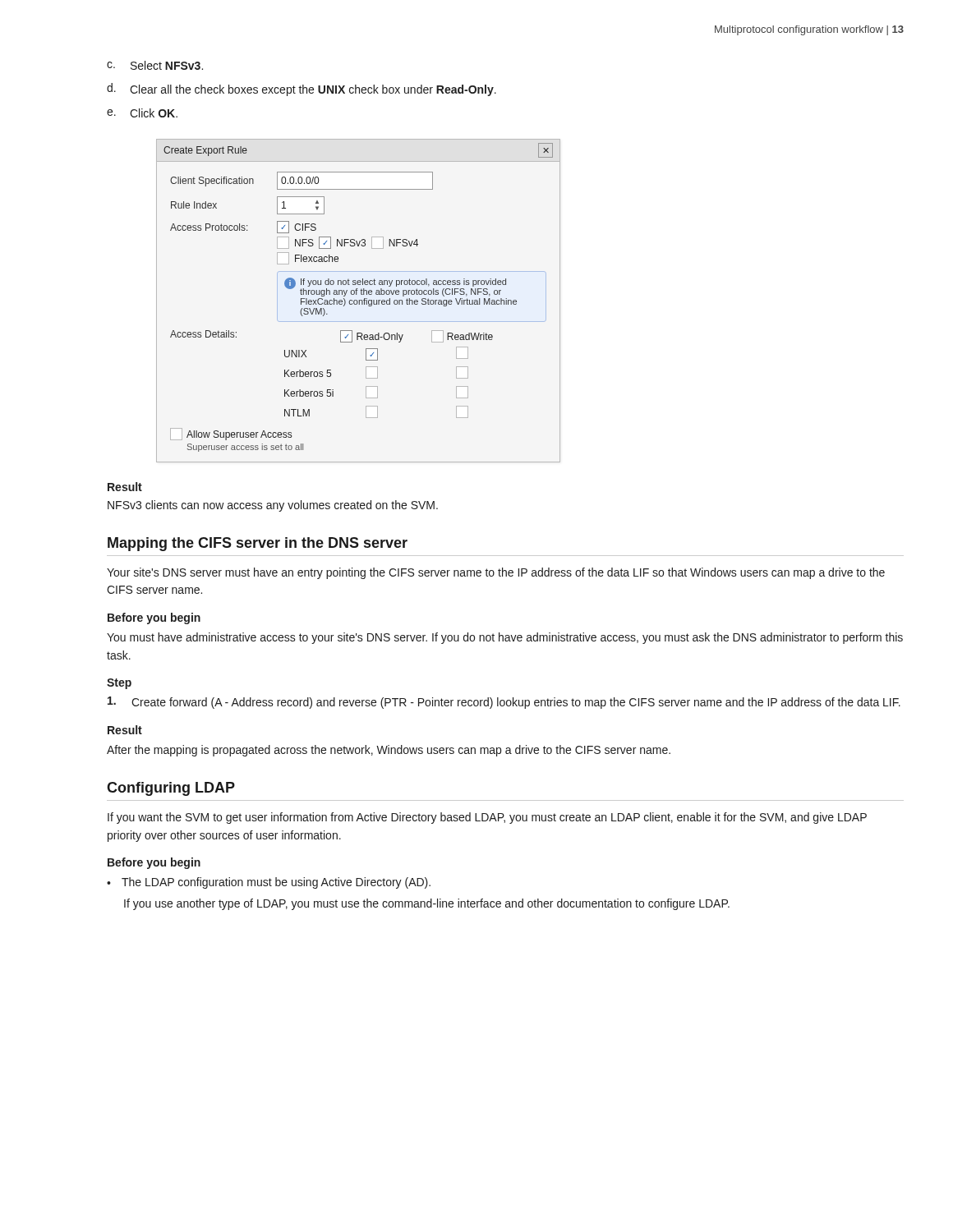Image resolution: width=953 pixels, height=1232 pixels.
Task: Locate the region starting "NFSv3 clients can now access any volumes created"
Action: pos(273,505)
